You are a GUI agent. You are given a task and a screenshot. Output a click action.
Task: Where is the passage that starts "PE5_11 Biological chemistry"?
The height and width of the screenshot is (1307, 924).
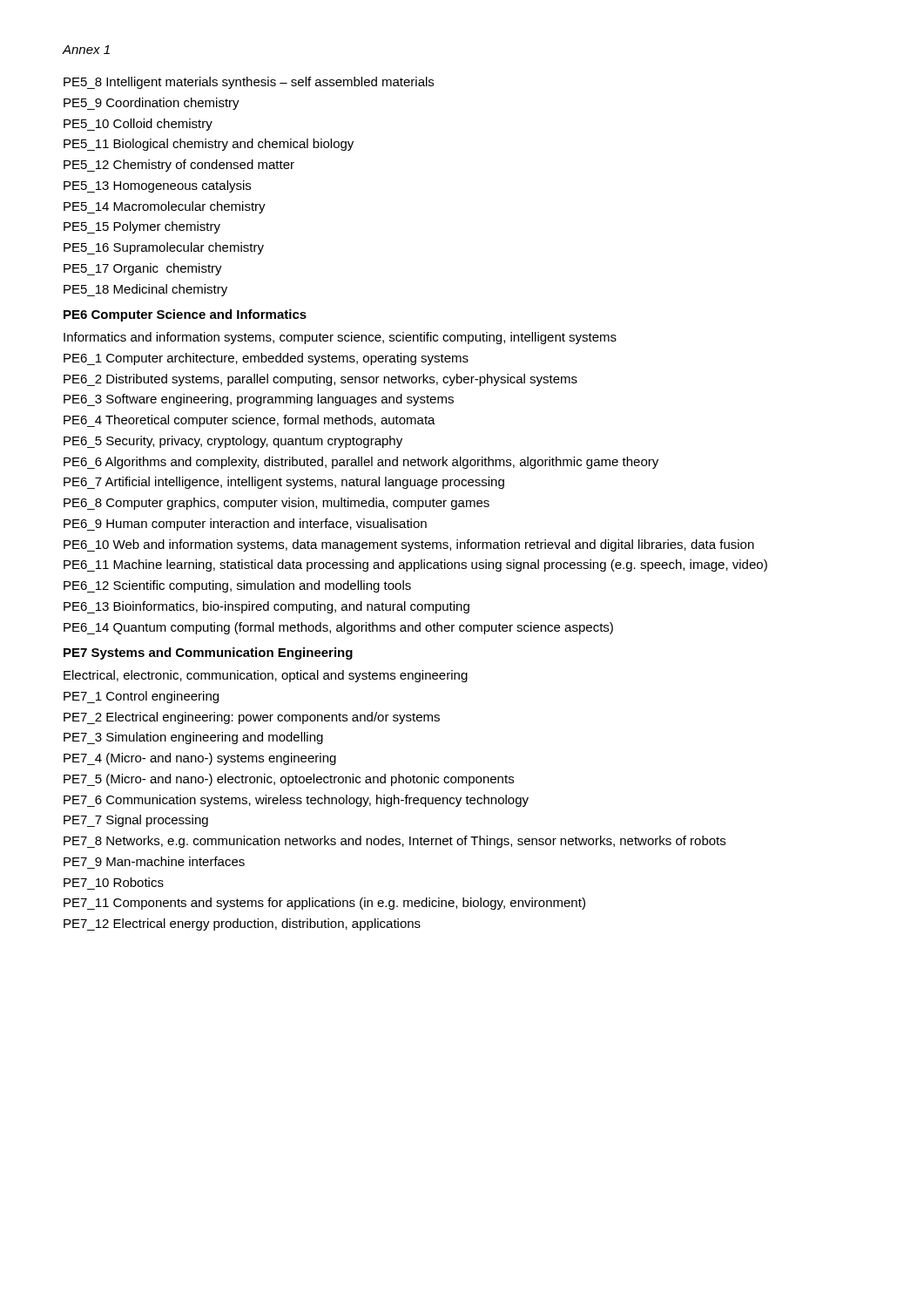(208, 144)
